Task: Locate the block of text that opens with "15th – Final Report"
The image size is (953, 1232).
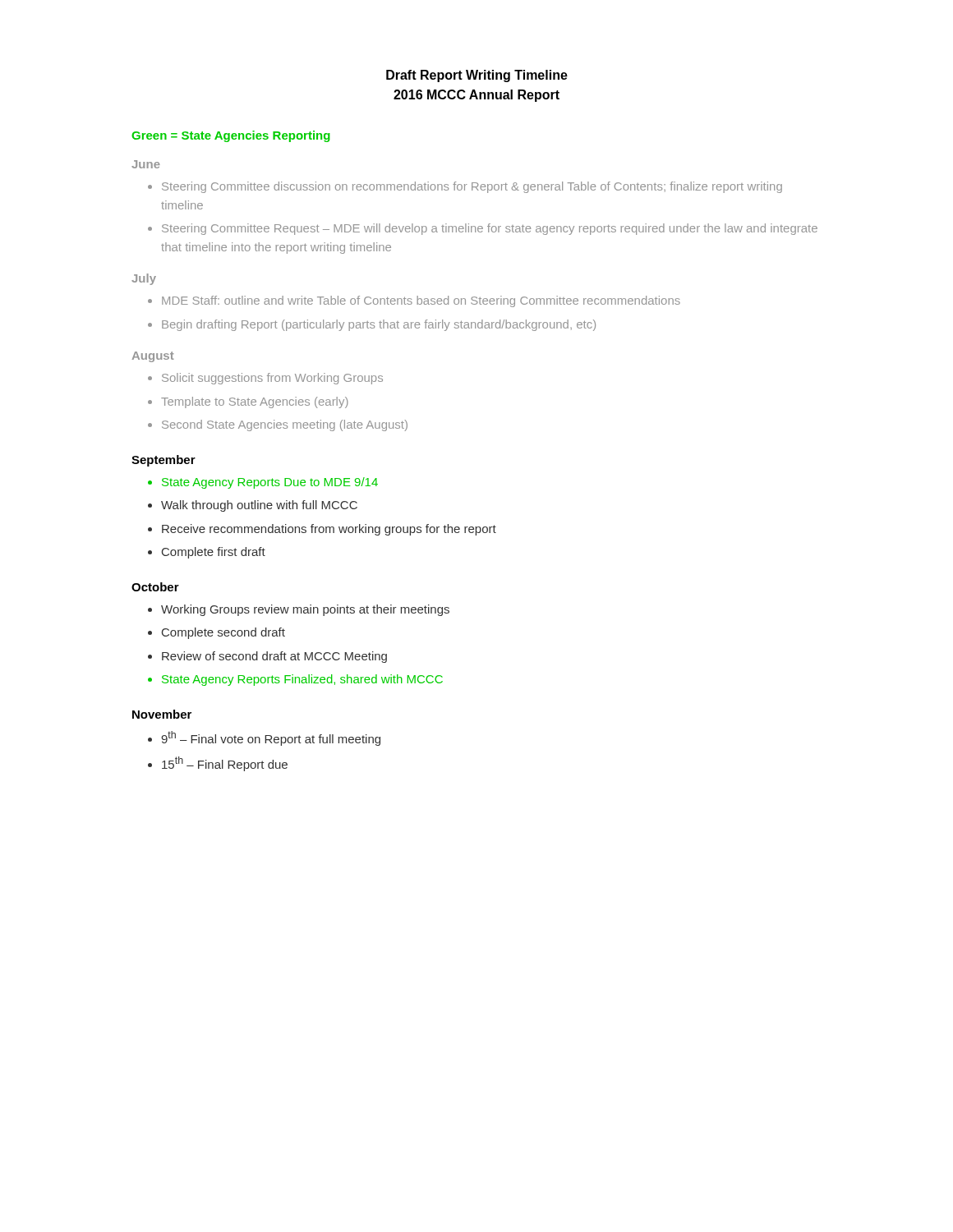Action: tap(225, 763)
